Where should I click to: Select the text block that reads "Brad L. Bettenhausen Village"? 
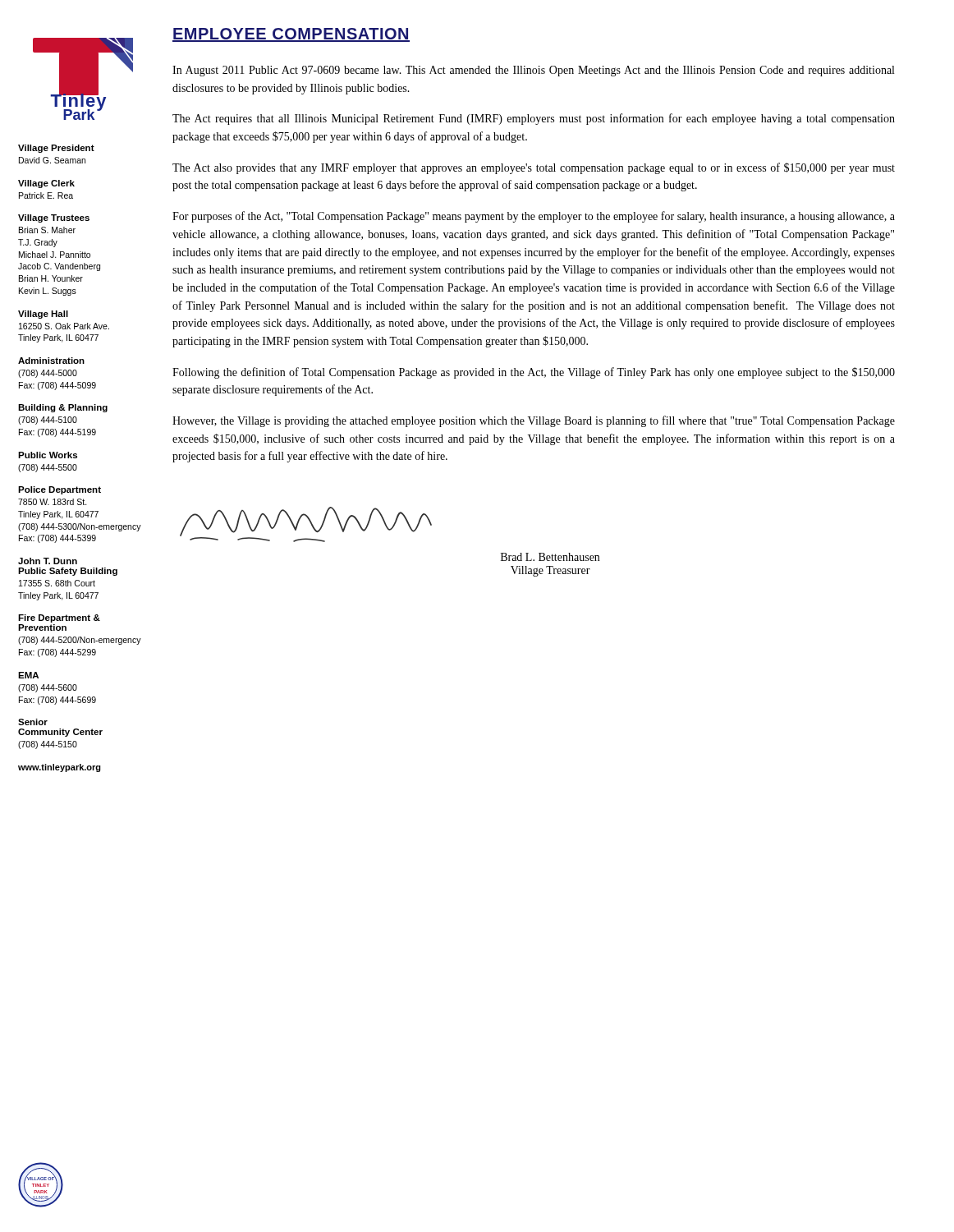coord(550,564)
